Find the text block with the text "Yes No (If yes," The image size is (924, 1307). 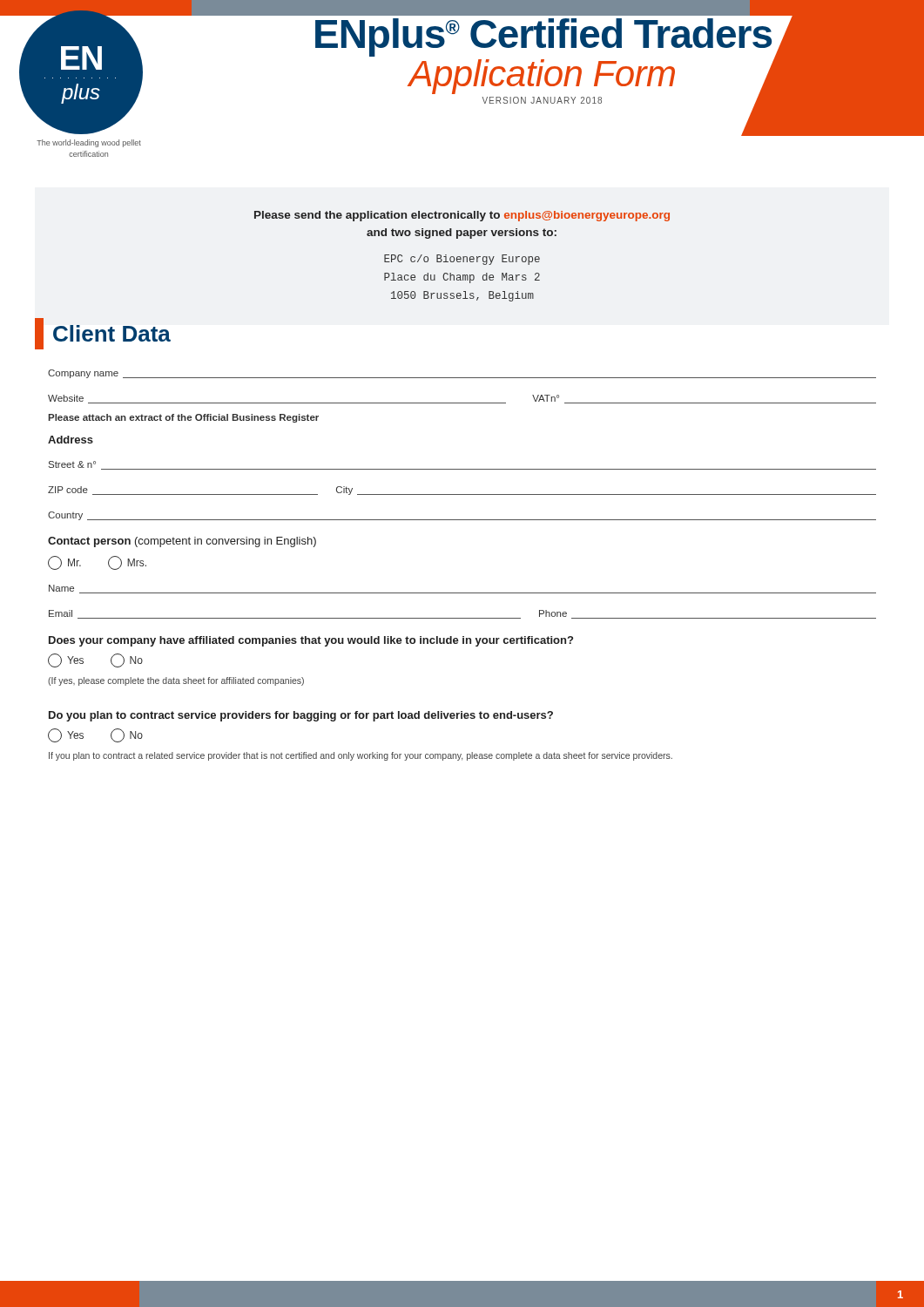coord(74,660)
